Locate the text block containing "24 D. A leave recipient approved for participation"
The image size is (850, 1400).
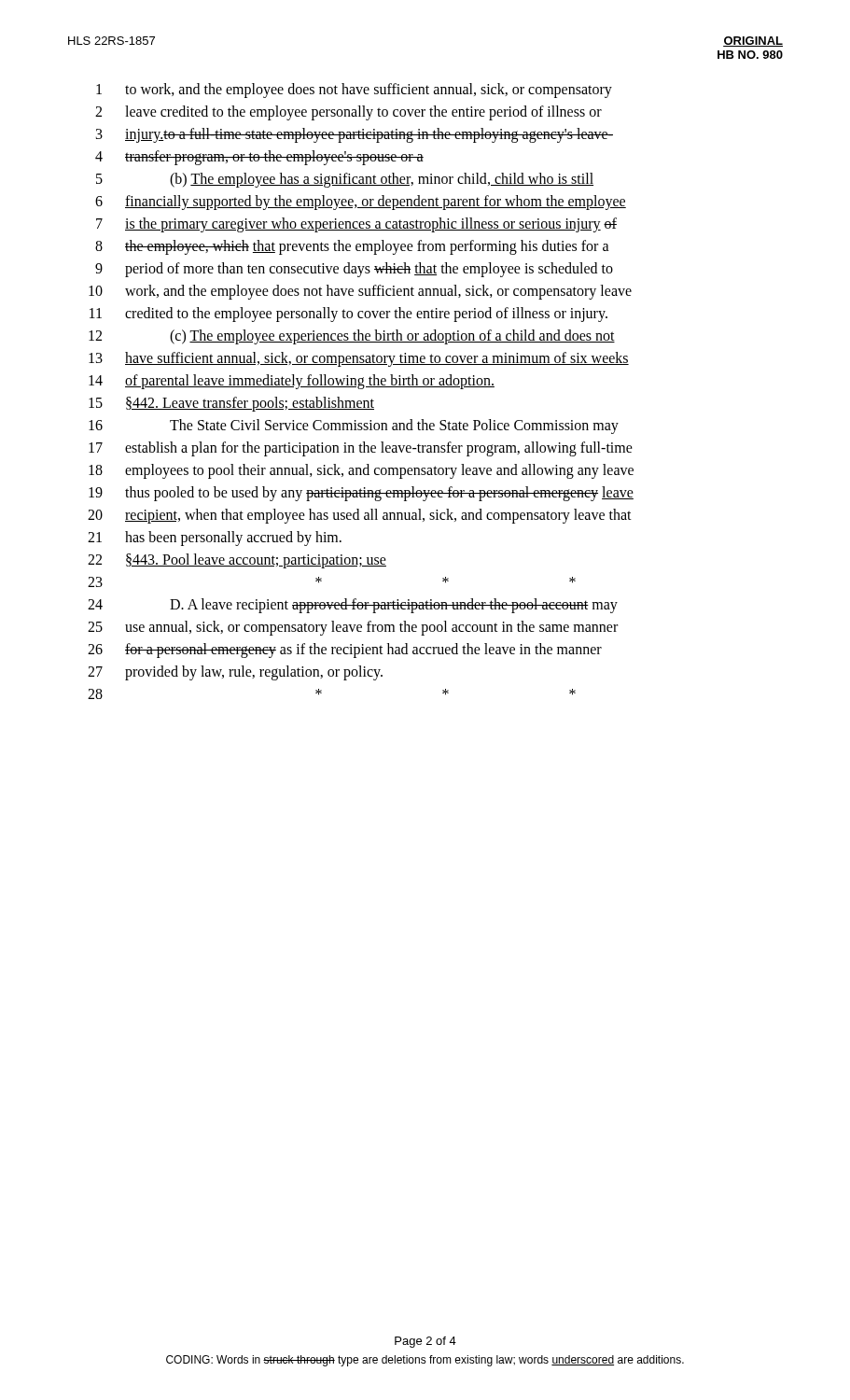(x=425, y=605)
